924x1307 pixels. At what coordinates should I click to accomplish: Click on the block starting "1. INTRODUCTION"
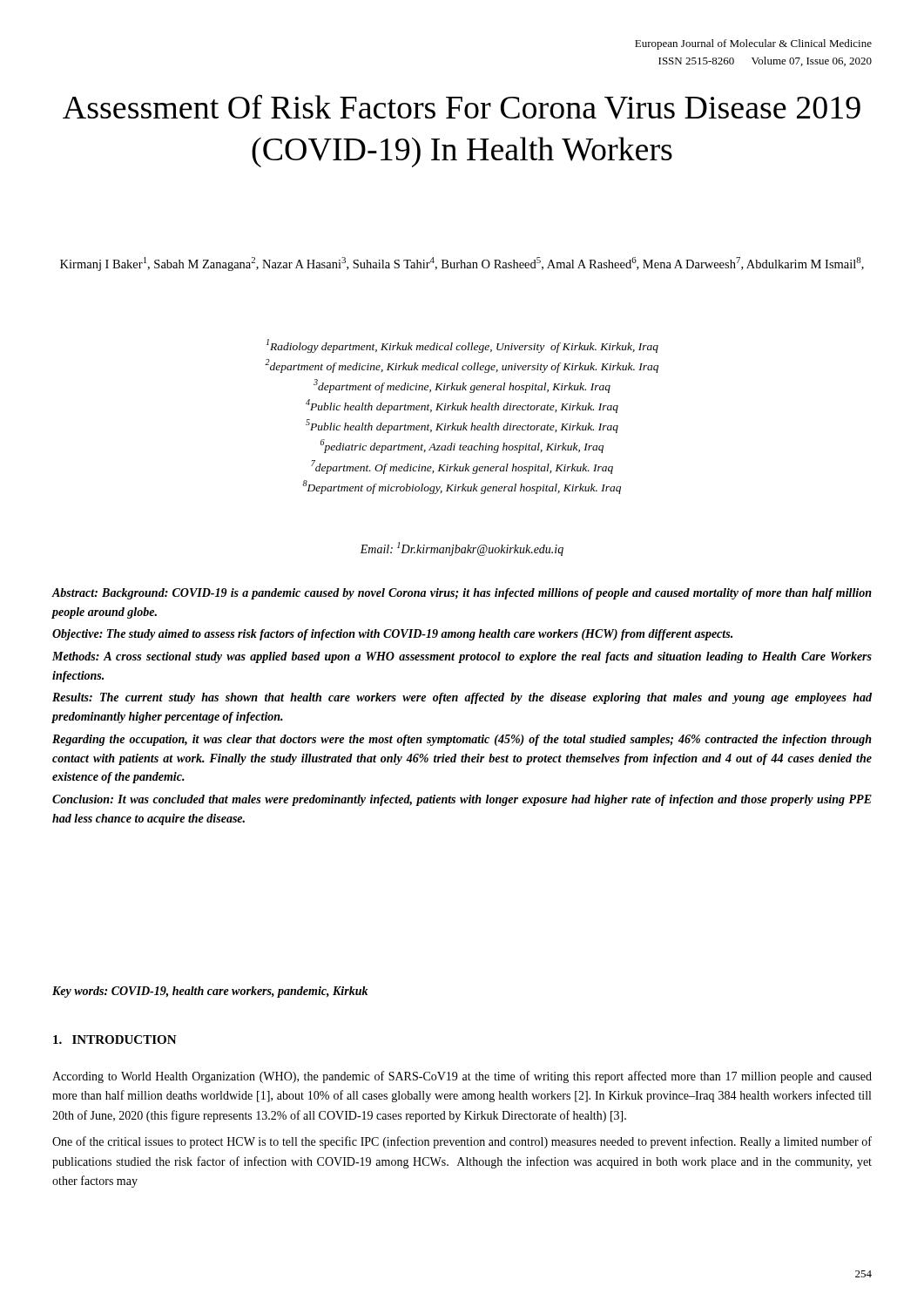[x=114, y=1040]
